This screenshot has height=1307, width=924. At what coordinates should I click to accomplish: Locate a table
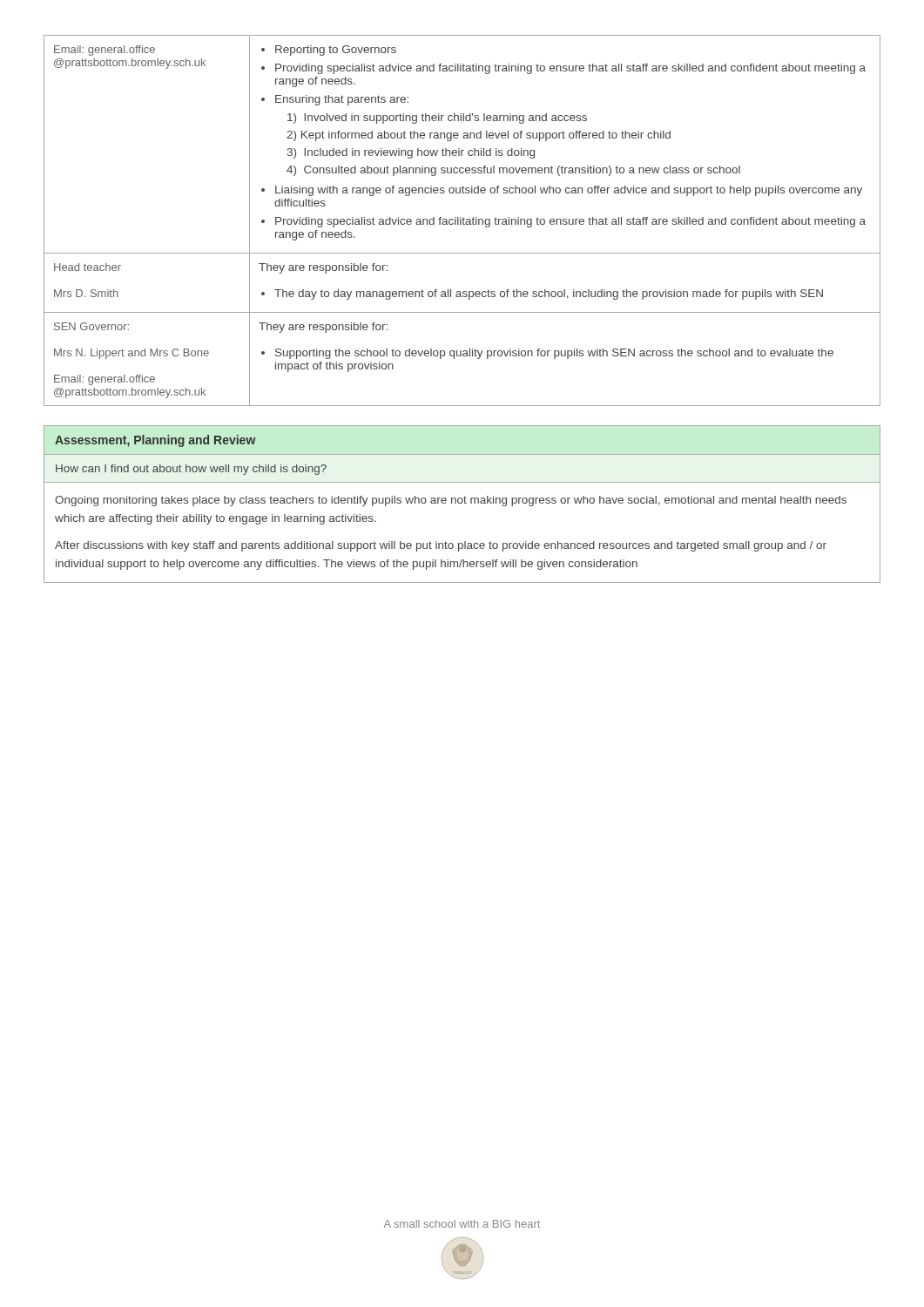[x=462, y=220]
